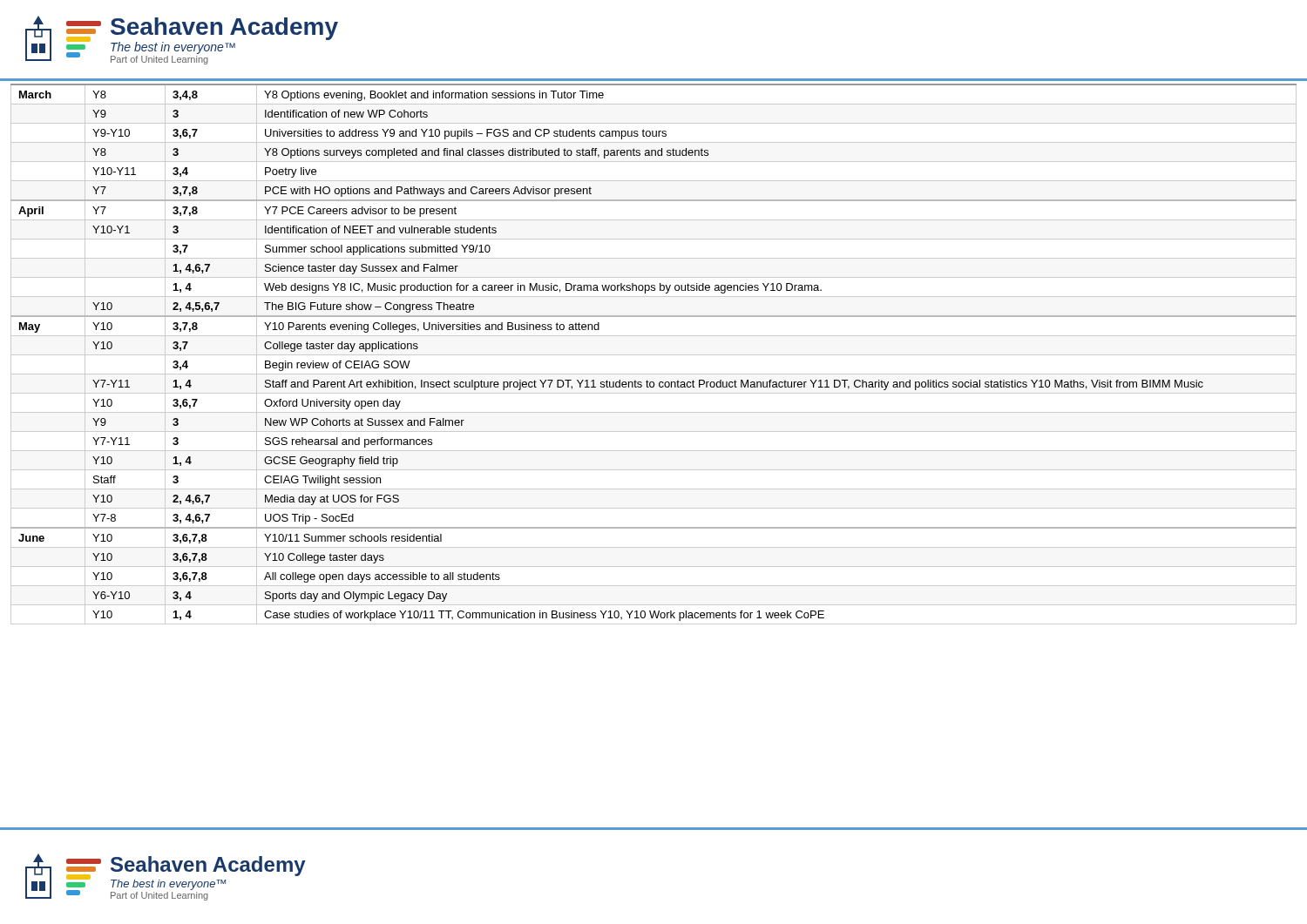Select the table that reads "Science taster day Sussex and"

click(x=654, y=454)
